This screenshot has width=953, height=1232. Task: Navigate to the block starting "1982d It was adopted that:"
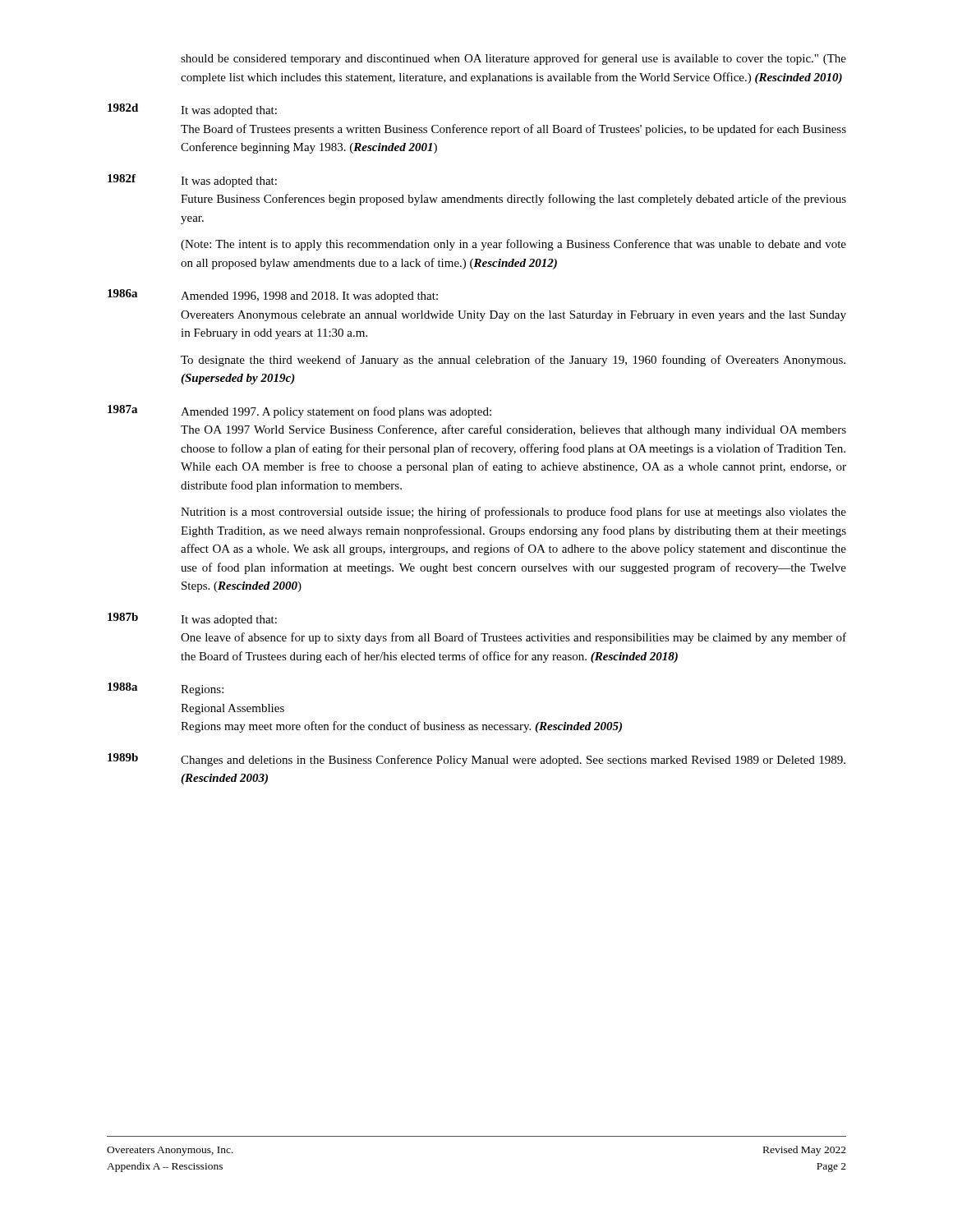pos(476,129)
